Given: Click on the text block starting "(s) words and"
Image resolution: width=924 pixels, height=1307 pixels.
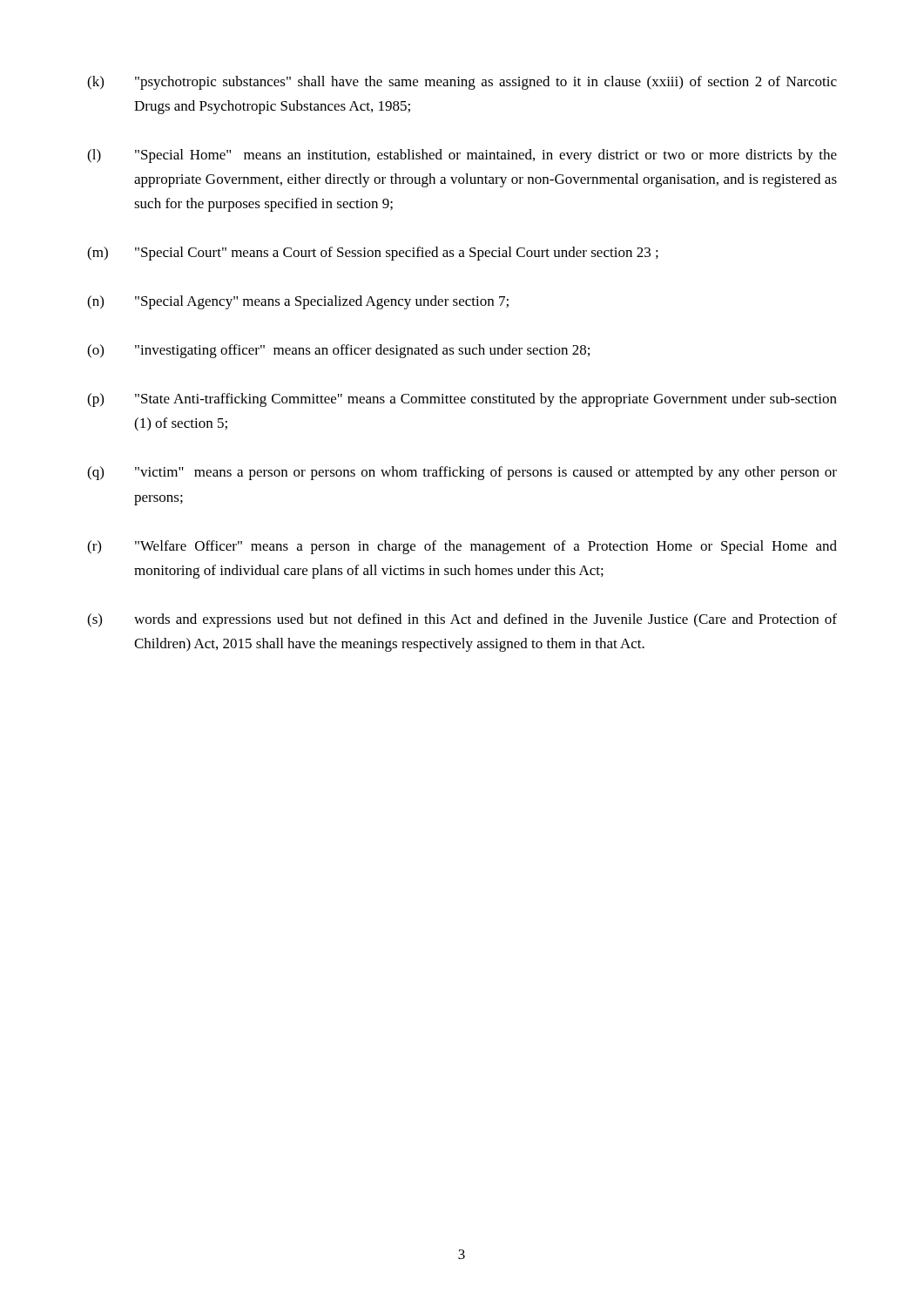Looking at the screenshot, I should click(x=462, y=631).
